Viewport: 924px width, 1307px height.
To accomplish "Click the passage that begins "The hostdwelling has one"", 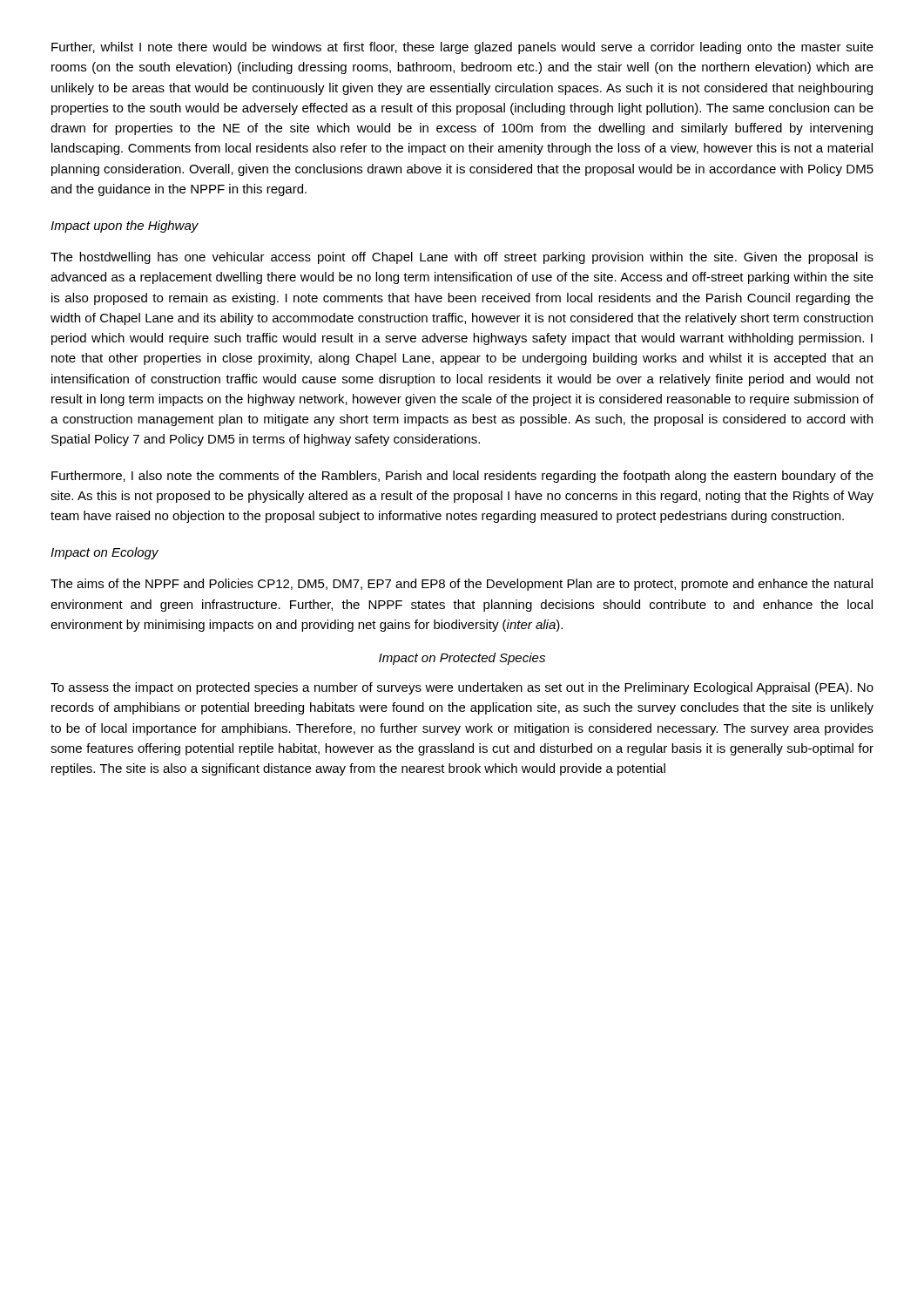I will 462,348.
